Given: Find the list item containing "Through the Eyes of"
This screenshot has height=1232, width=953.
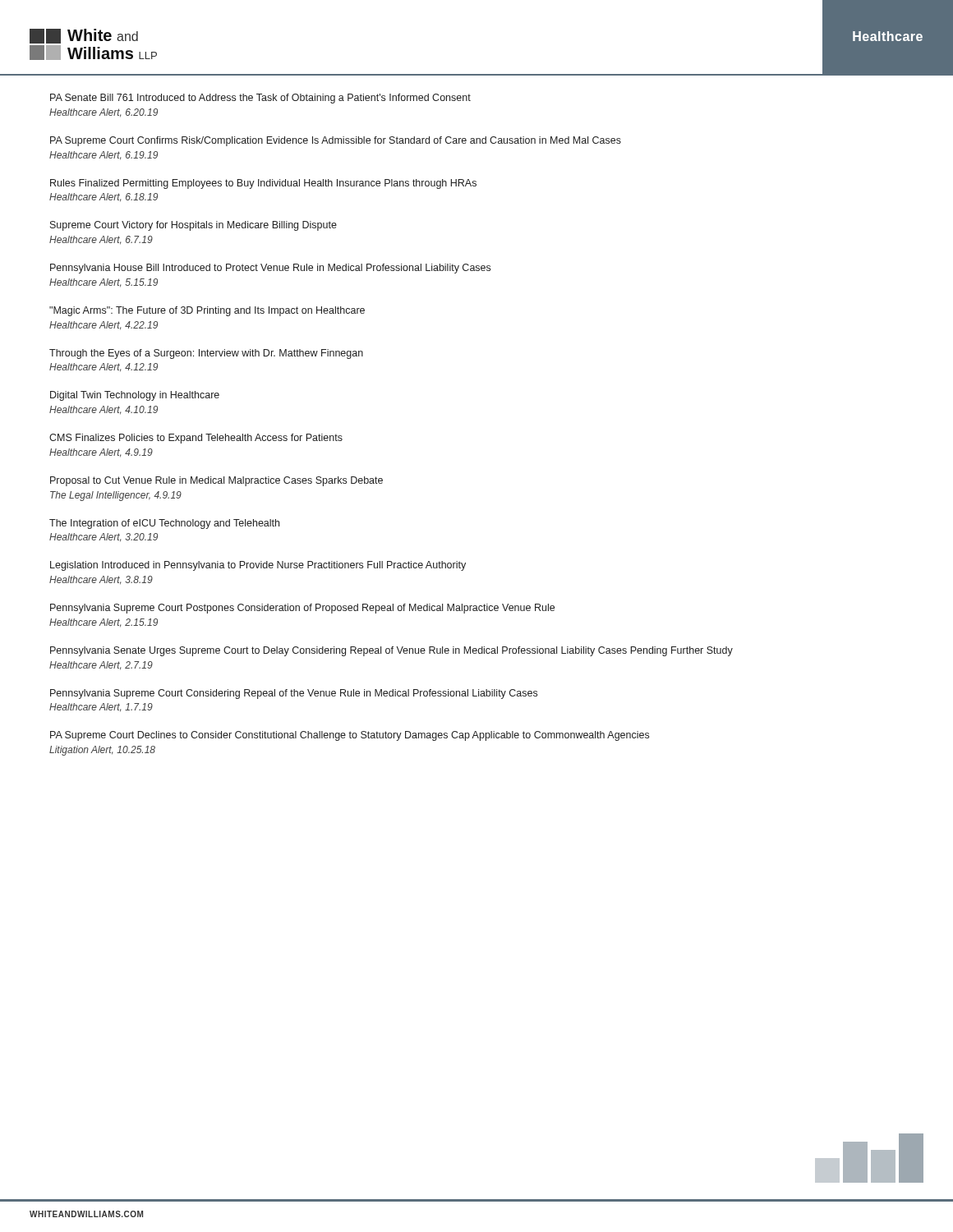Looking at the screenshot, I should (x=206, y=354).
